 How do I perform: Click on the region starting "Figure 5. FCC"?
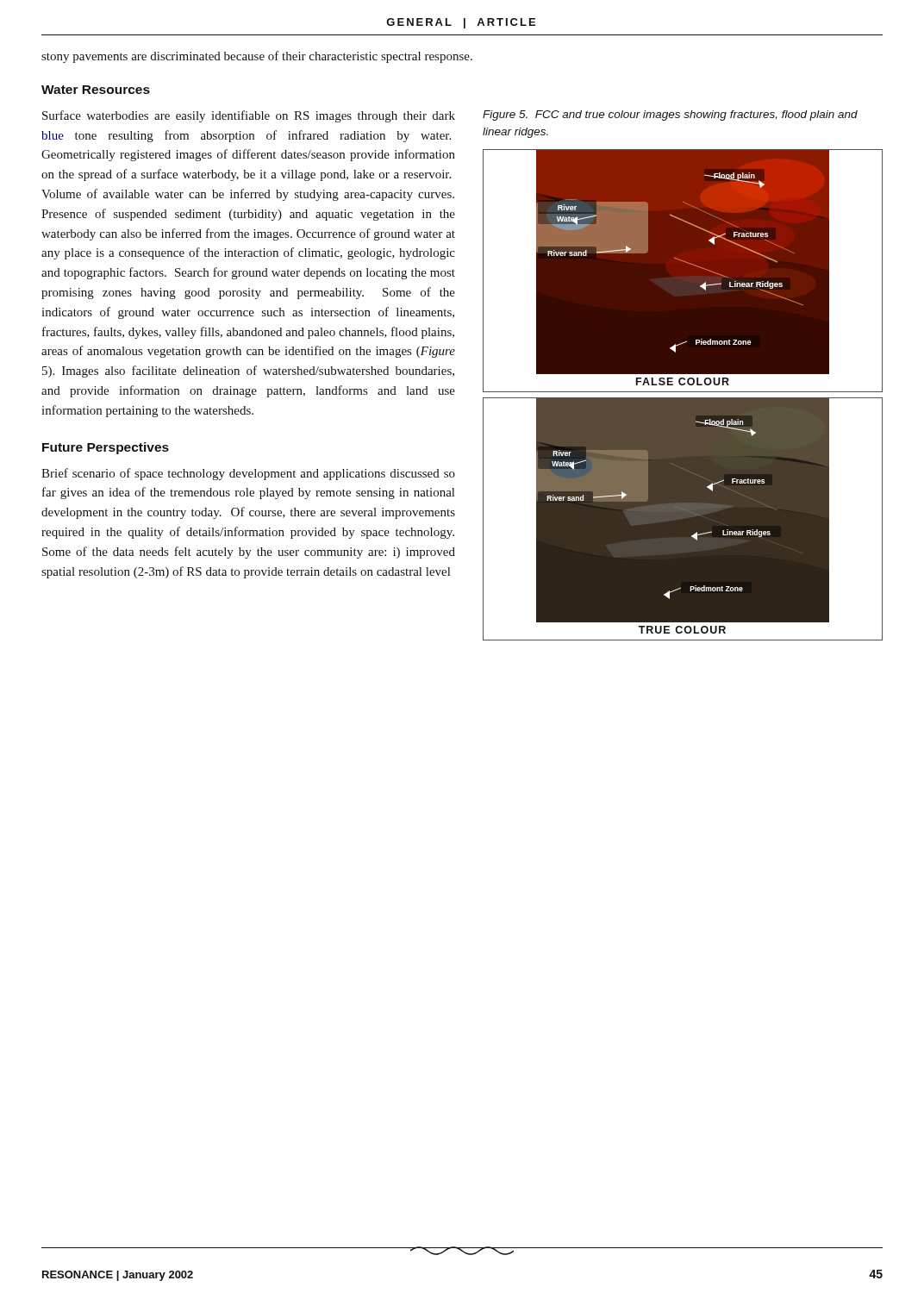point(670,123)
